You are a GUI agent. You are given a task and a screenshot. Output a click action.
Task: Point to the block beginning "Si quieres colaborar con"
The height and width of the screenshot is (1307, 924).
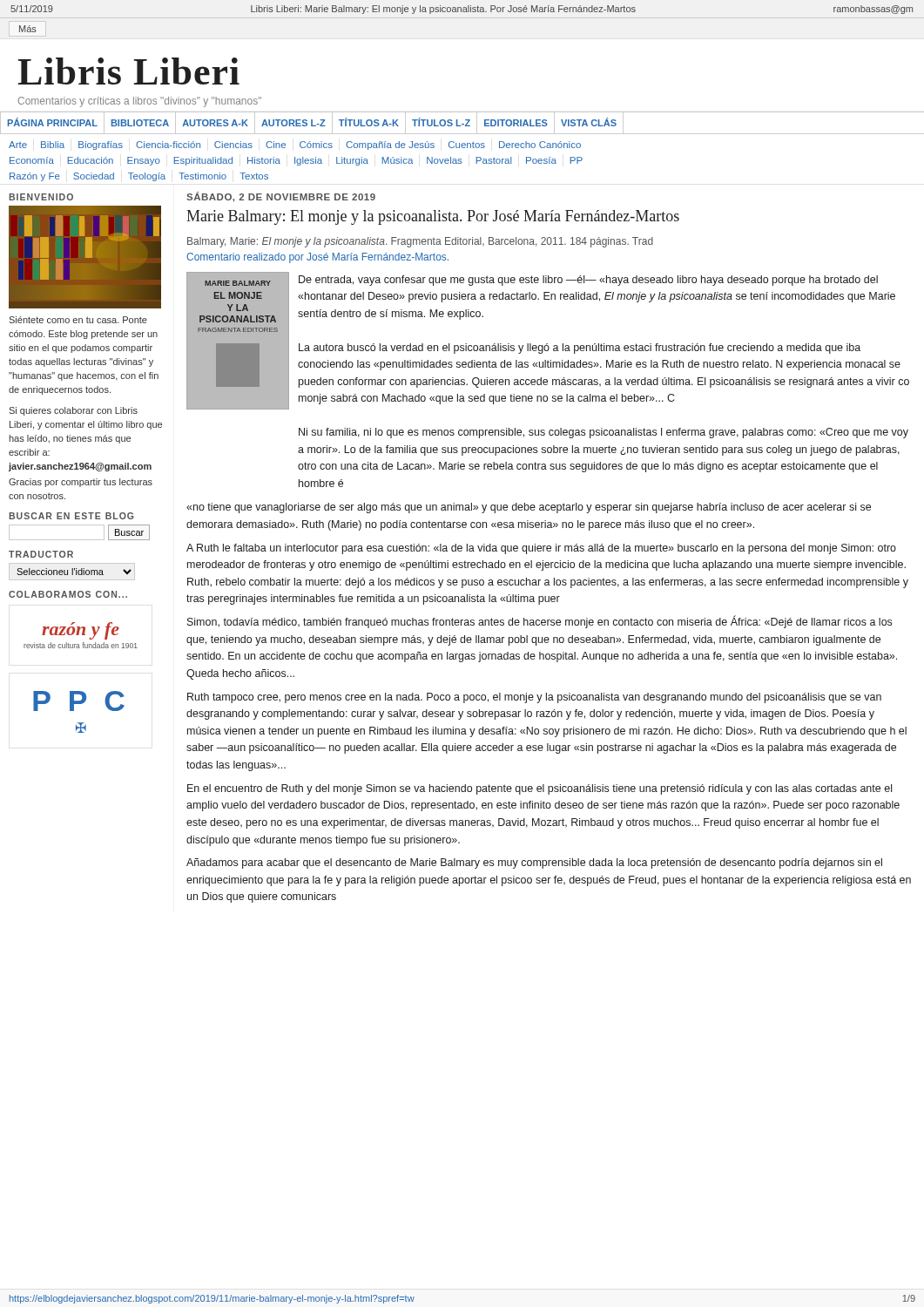[x=86, y=438]
